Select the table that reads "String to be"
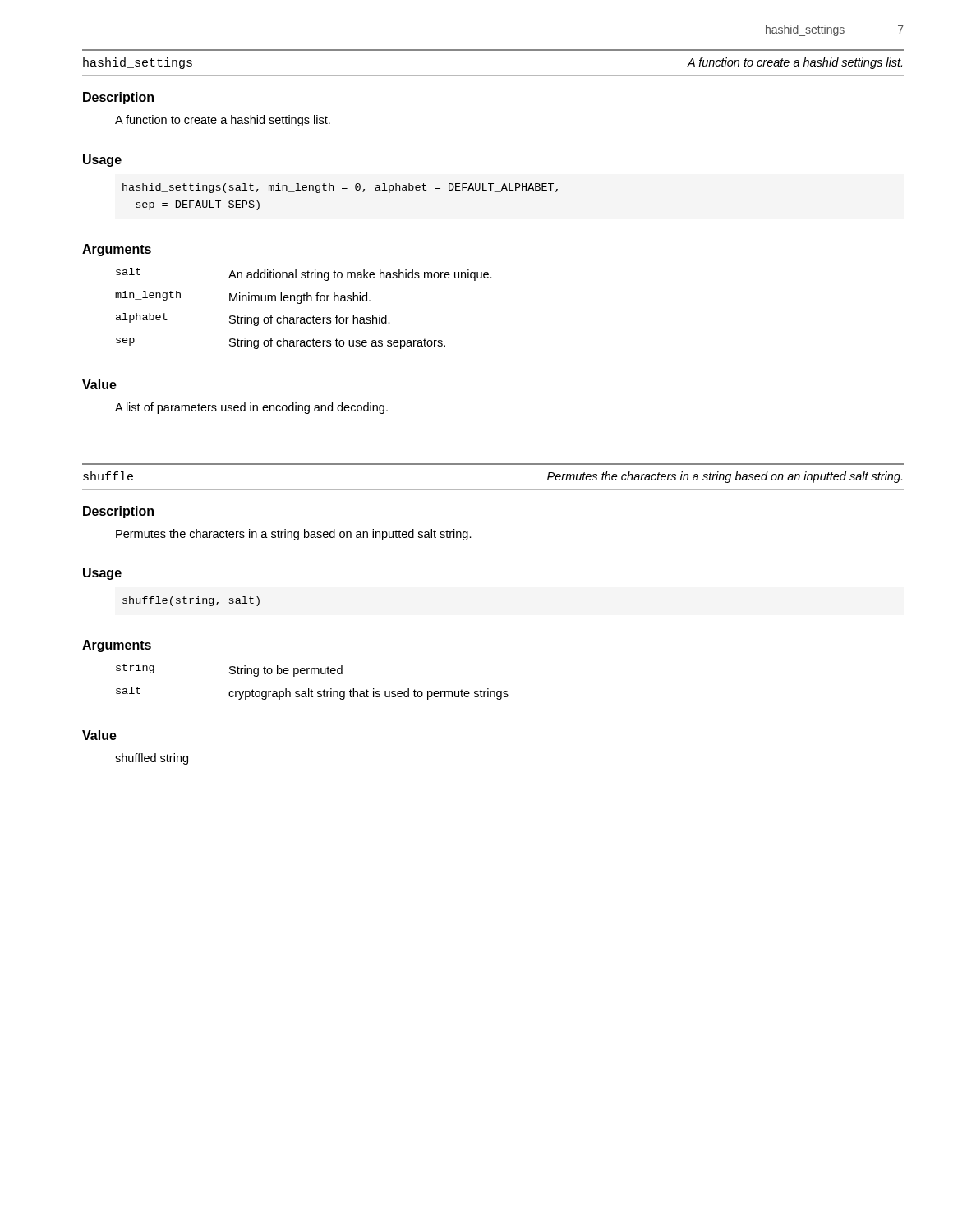 tap(493, 682)
